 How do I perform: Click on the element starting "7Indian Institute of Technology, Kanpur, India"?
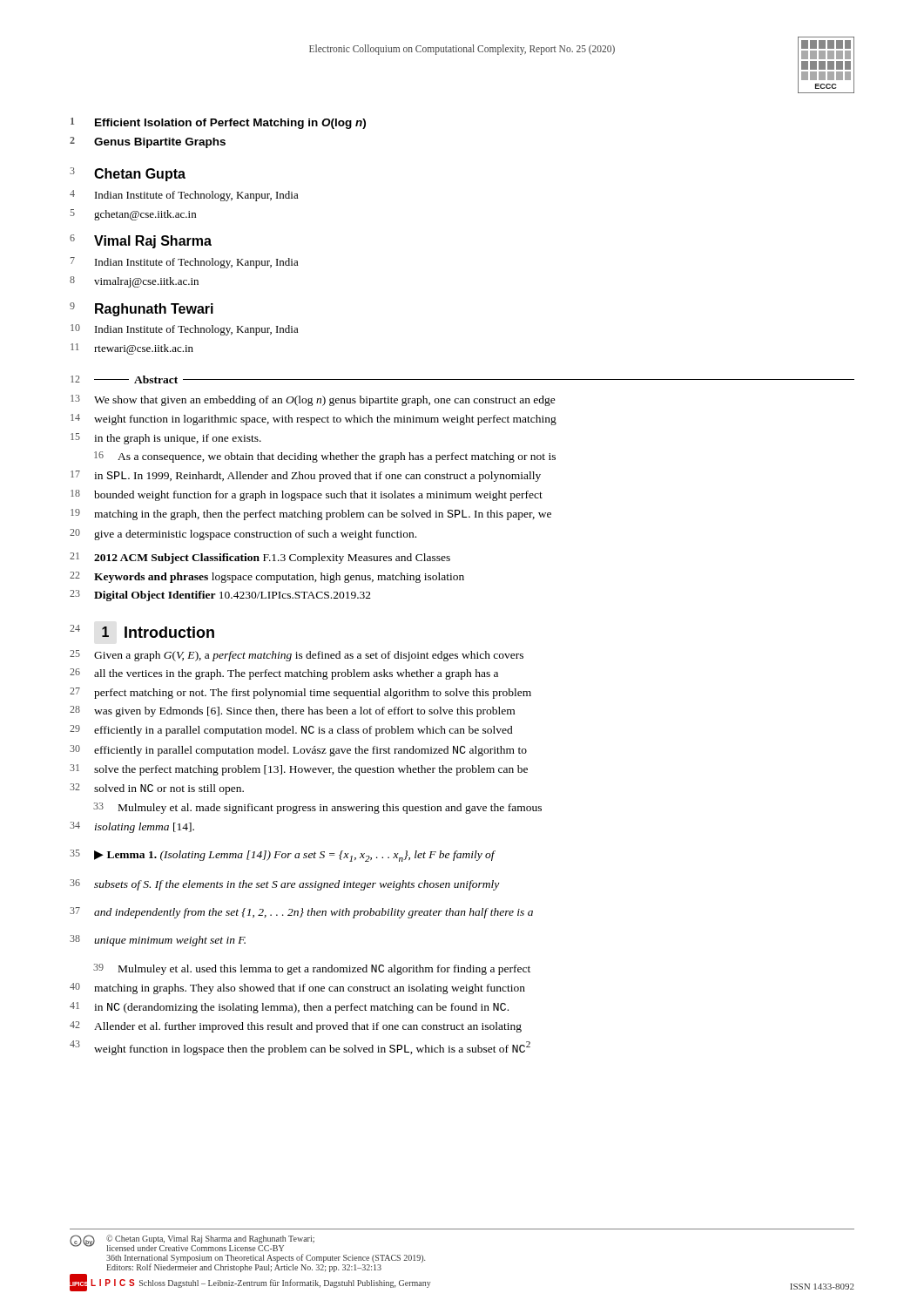pyautogui.click(x=184, y=261)
